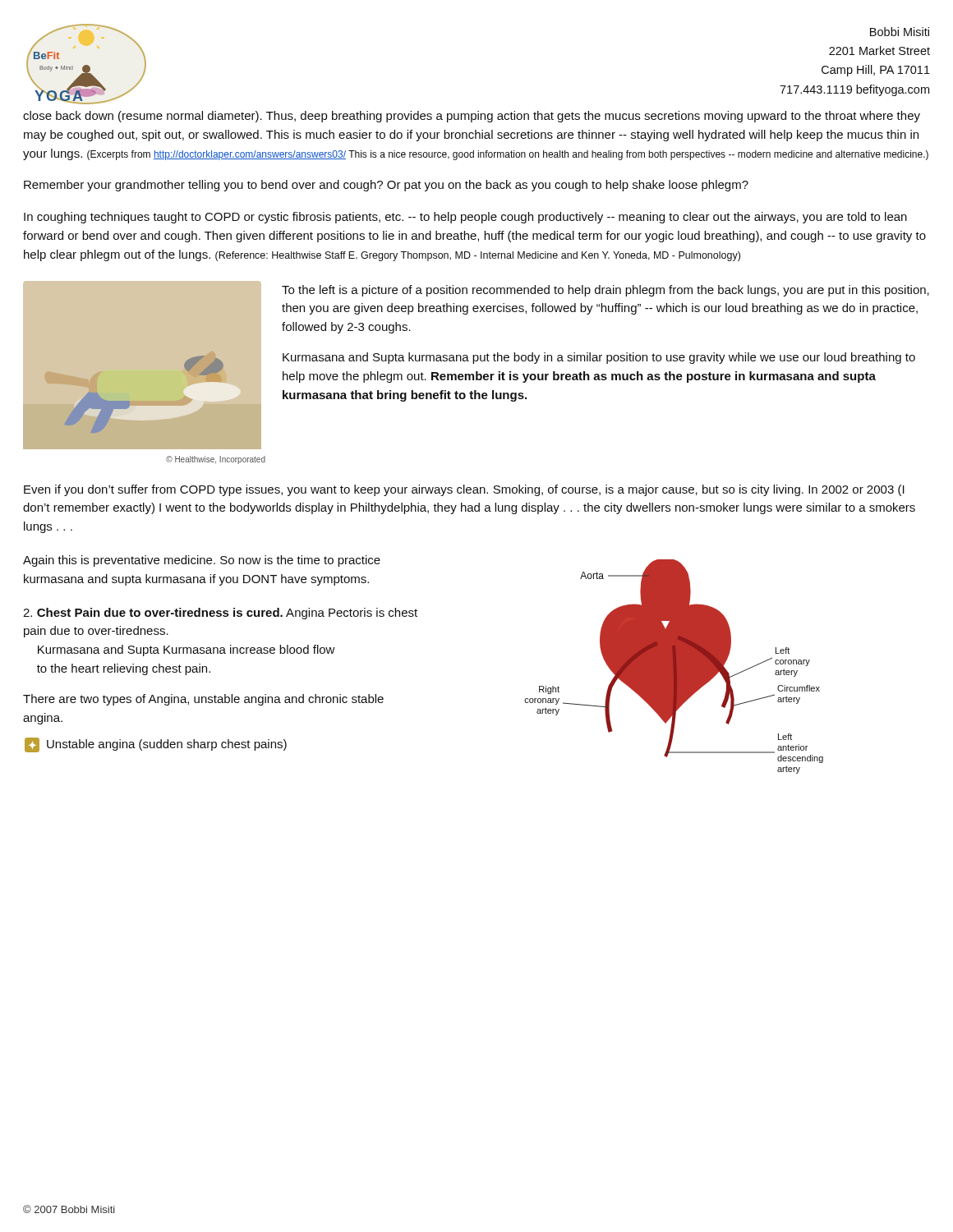Image resolution: width=953 pixels, height=1232 pixels.
Task: Find the block on this page that starts "Even if you don’t suffer"
Action: pyautogui.click(x=469, y=508)
